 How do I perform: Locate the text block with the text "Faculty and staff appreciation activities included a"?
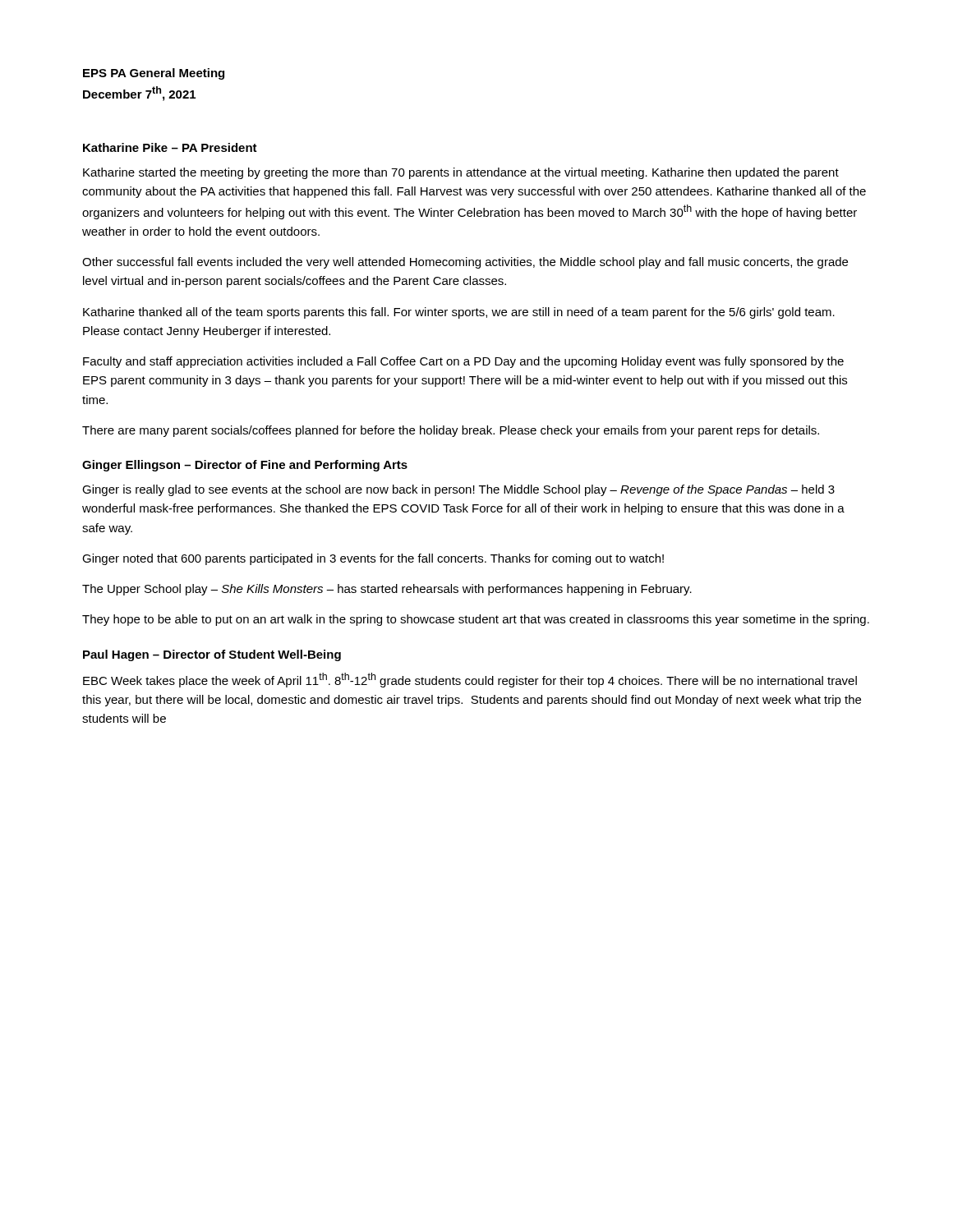(x=465, y=380)
